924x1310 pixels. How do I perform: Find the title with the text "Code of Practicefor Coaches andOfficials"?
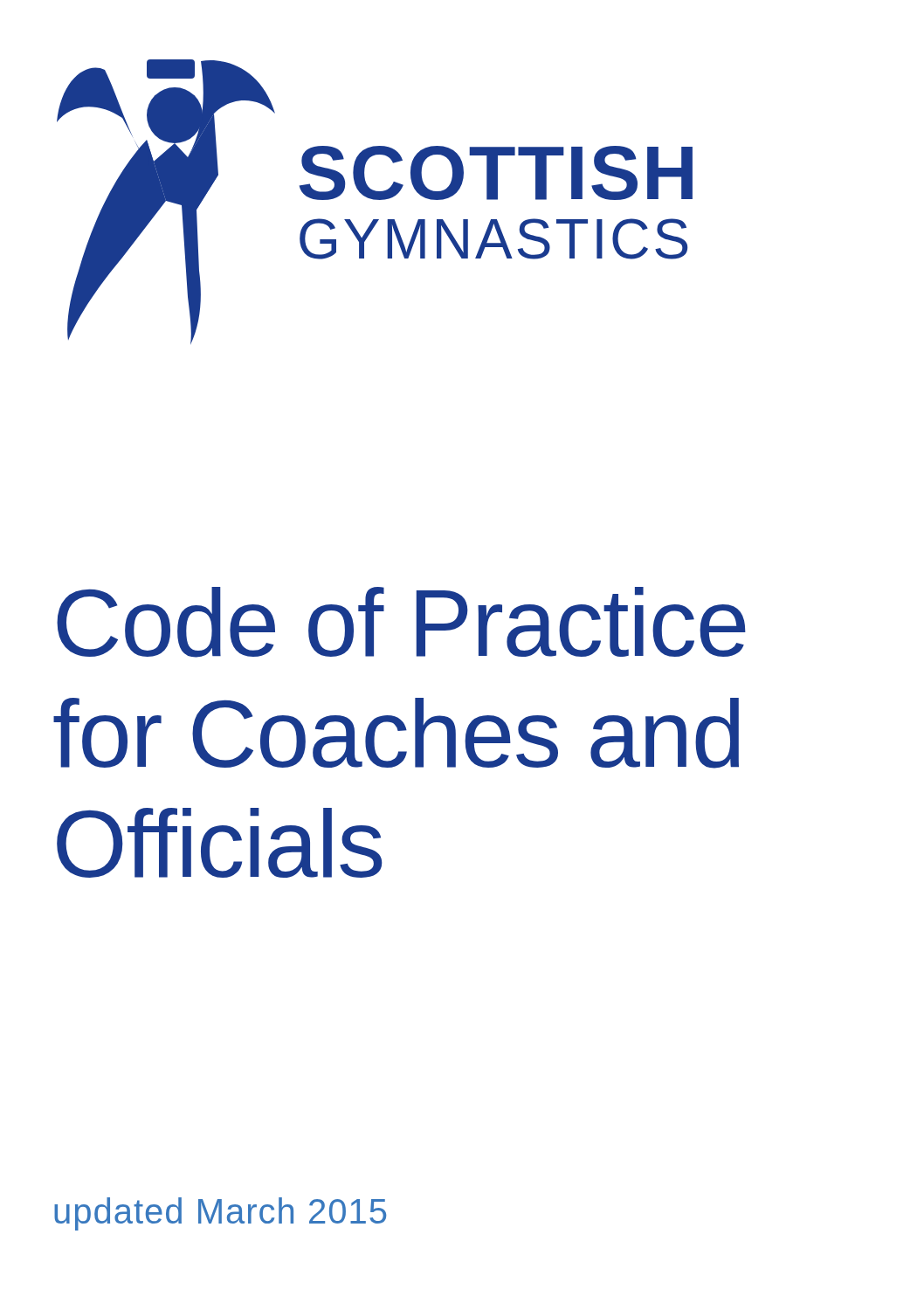[x=445, y=733]
